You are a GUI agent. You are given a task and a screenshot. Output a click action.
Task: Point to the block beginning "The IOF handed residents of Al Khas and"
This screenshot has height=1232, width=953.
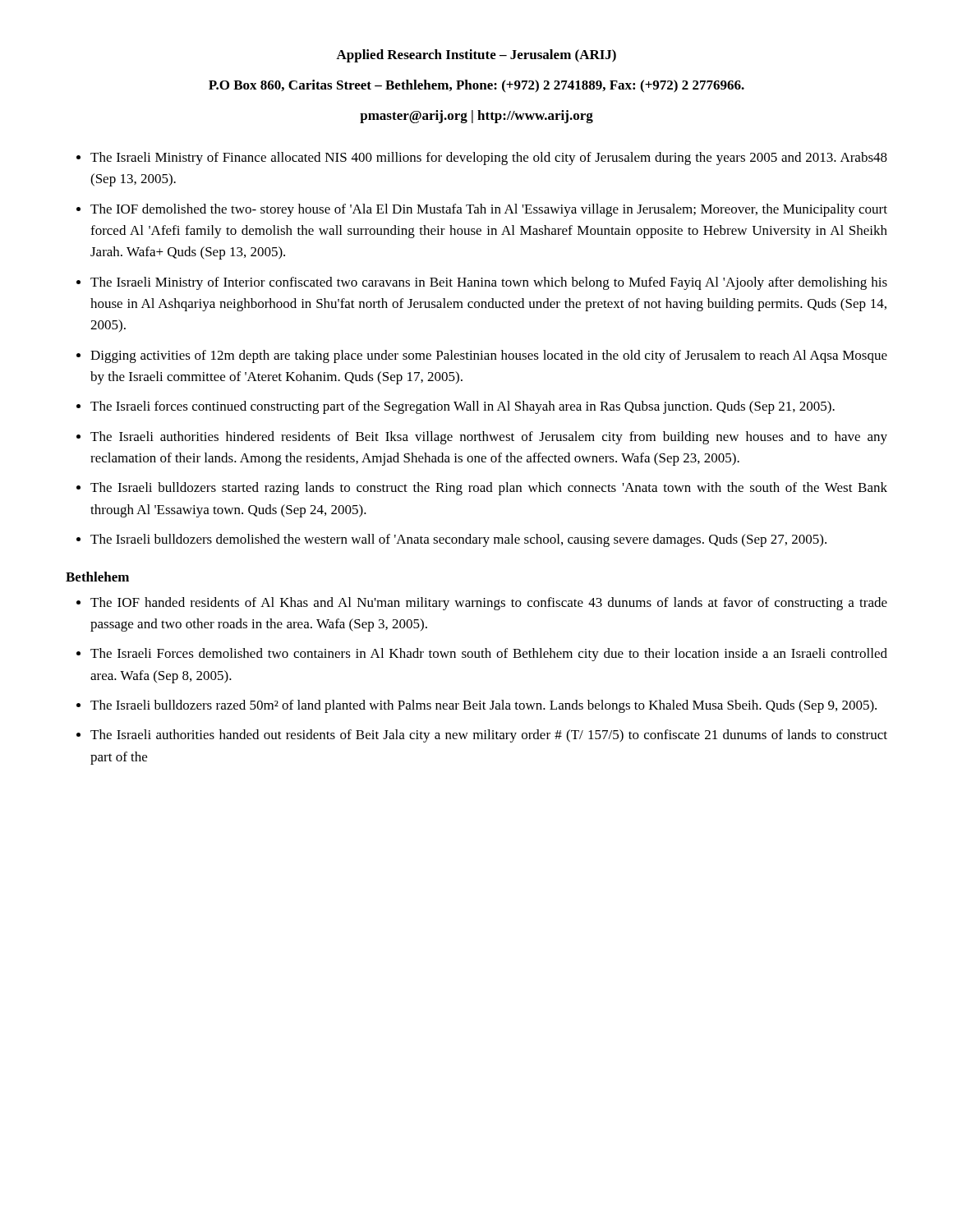489,613
